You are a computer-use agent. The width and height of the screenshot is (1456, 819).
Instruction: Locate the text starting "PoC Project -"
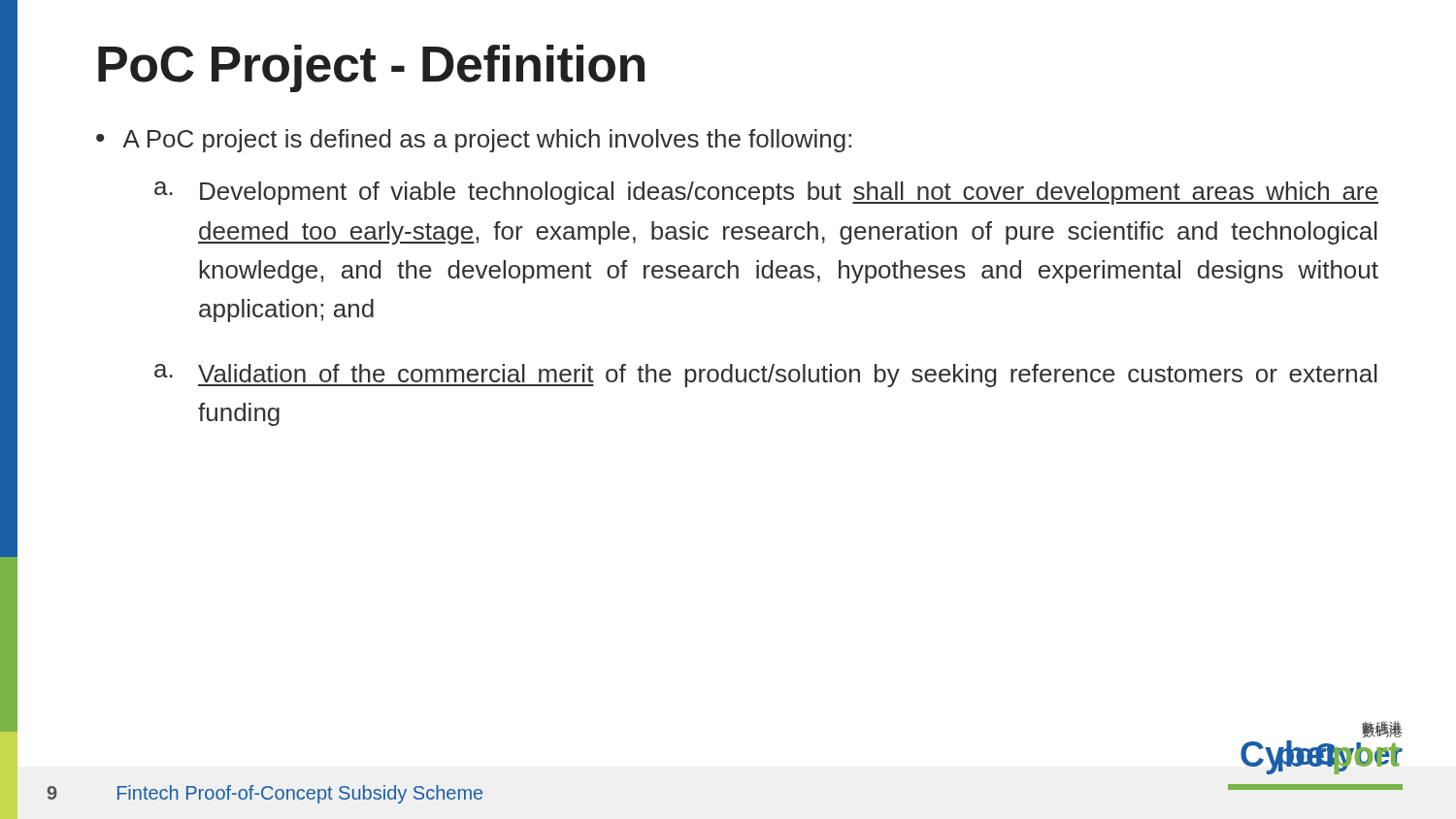tap(371, 65)
